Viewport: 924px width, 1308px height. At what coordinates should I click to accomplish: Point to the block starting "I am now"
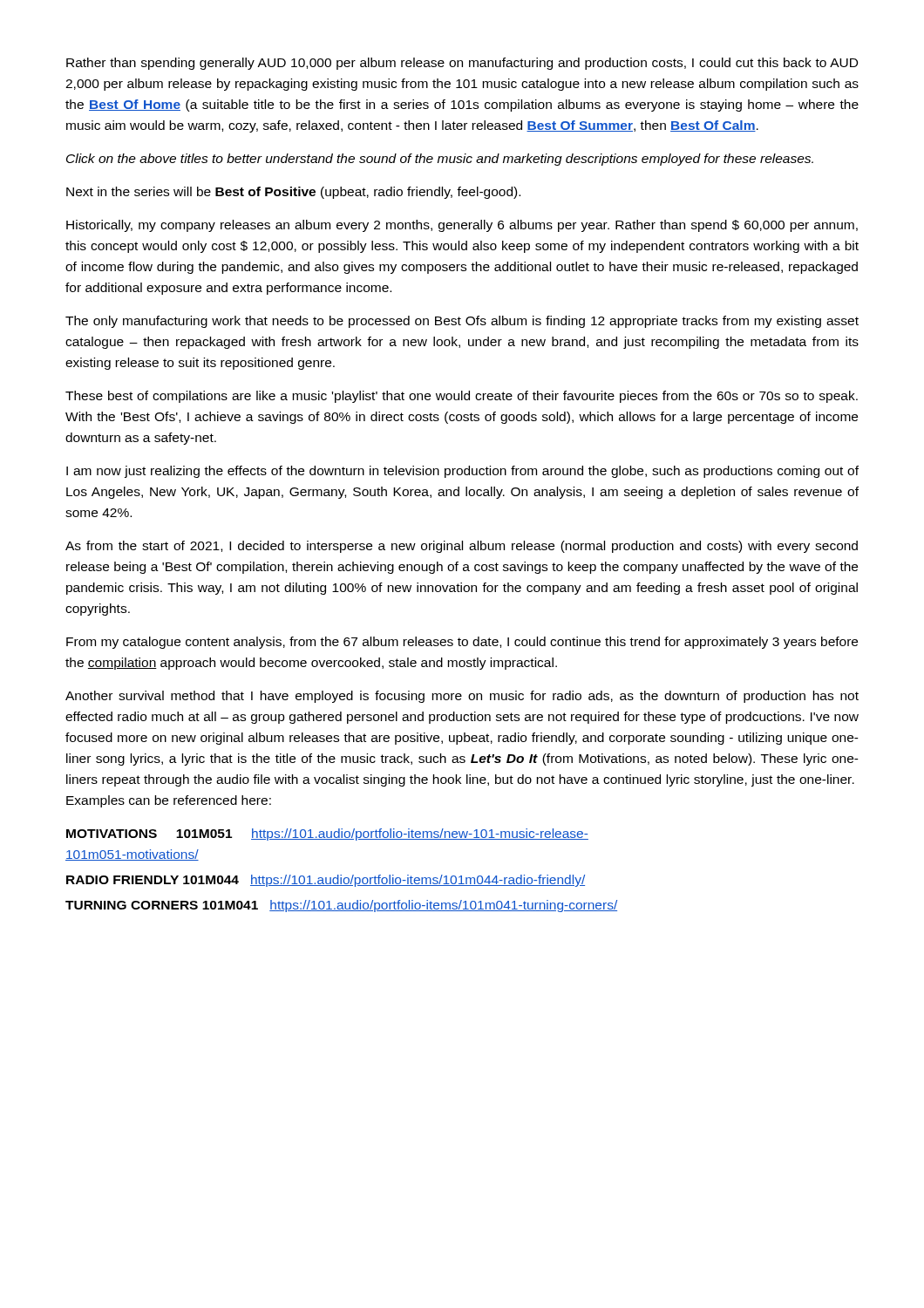(462, 492)
